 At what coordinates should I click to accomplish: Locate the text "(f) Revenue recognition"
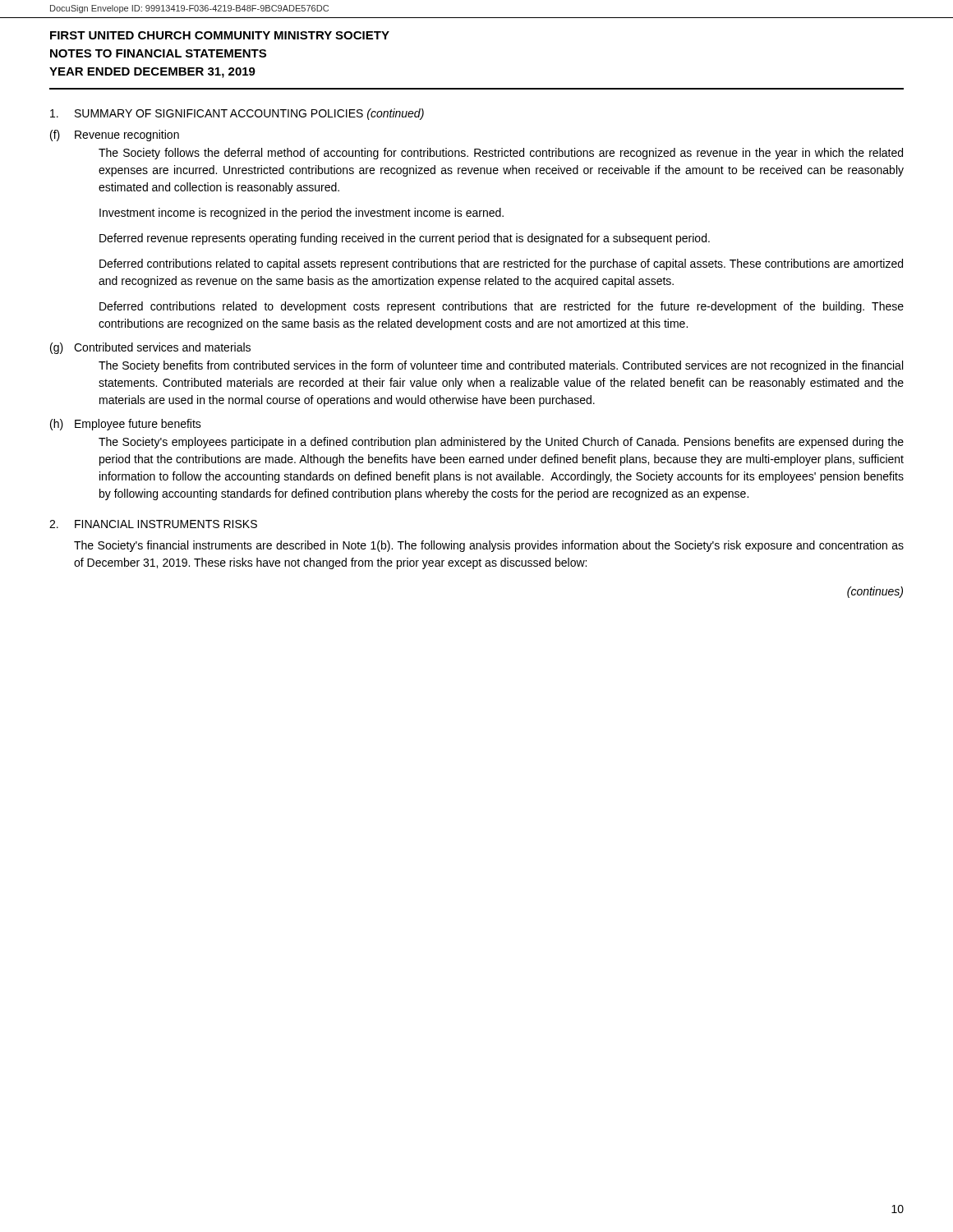(x=114, y=135)
